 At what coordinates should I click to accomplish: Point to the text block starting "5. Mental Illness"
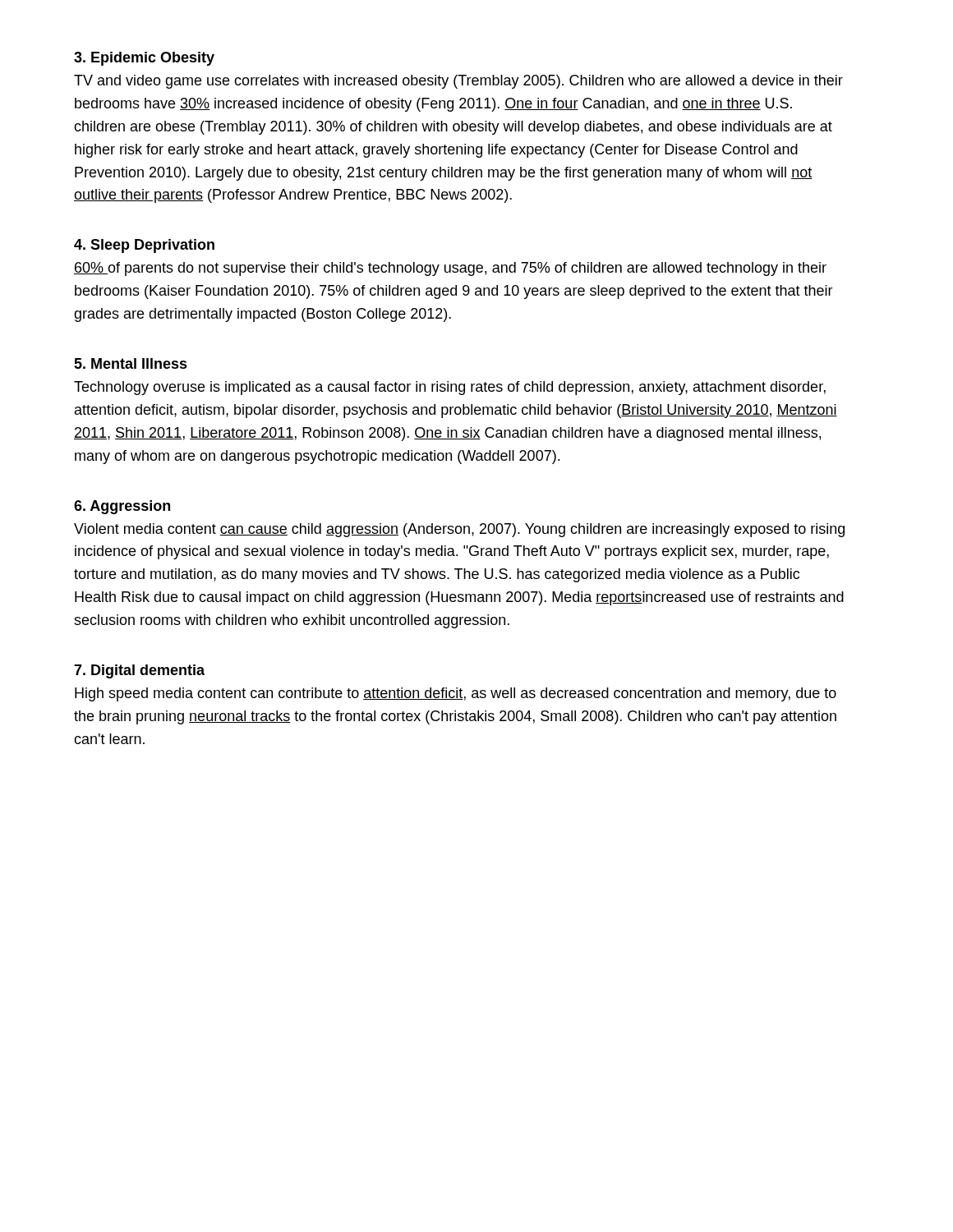131,364
